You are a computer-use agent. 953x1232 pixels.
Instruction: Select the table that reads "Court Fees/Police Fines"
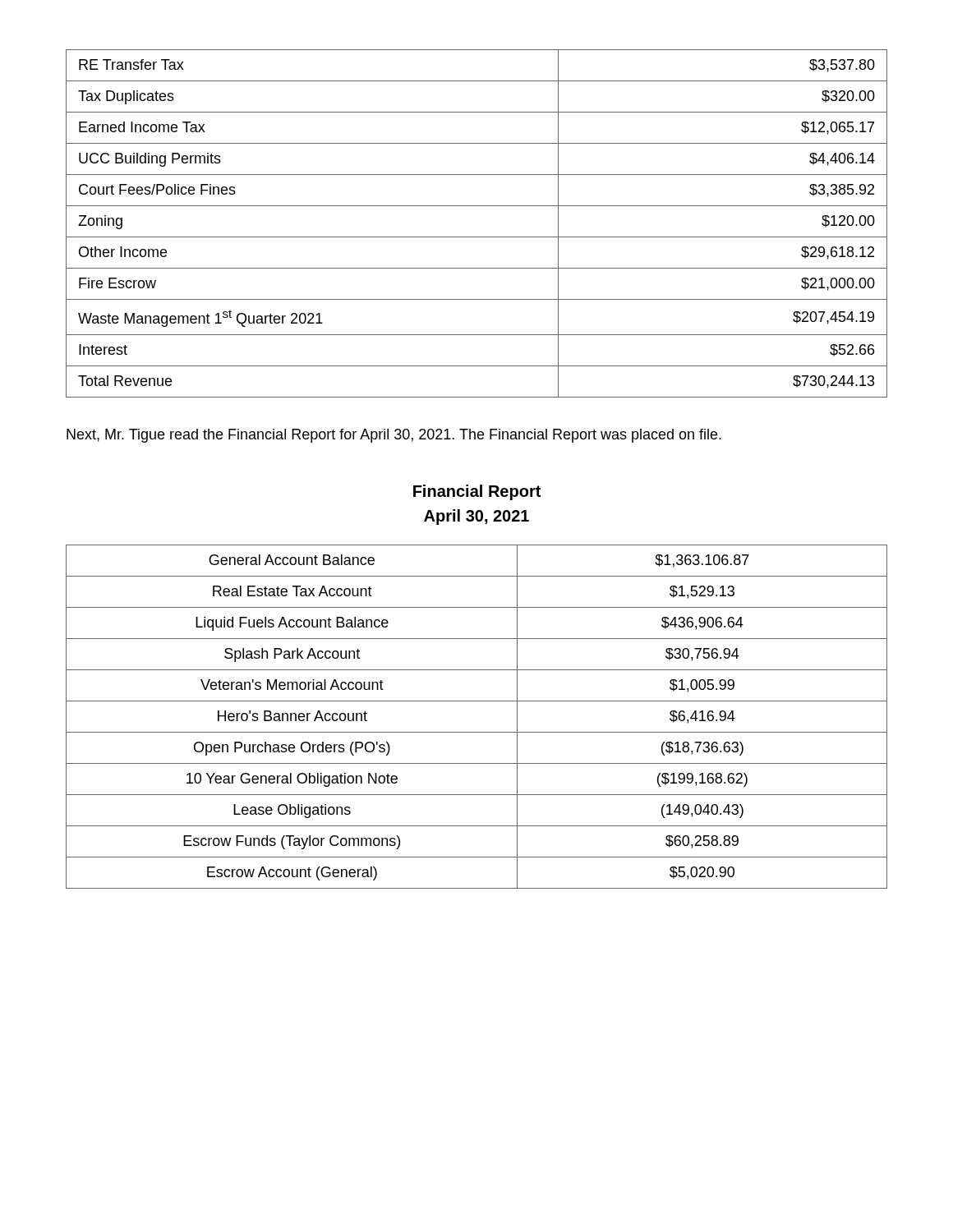(476, 223)
